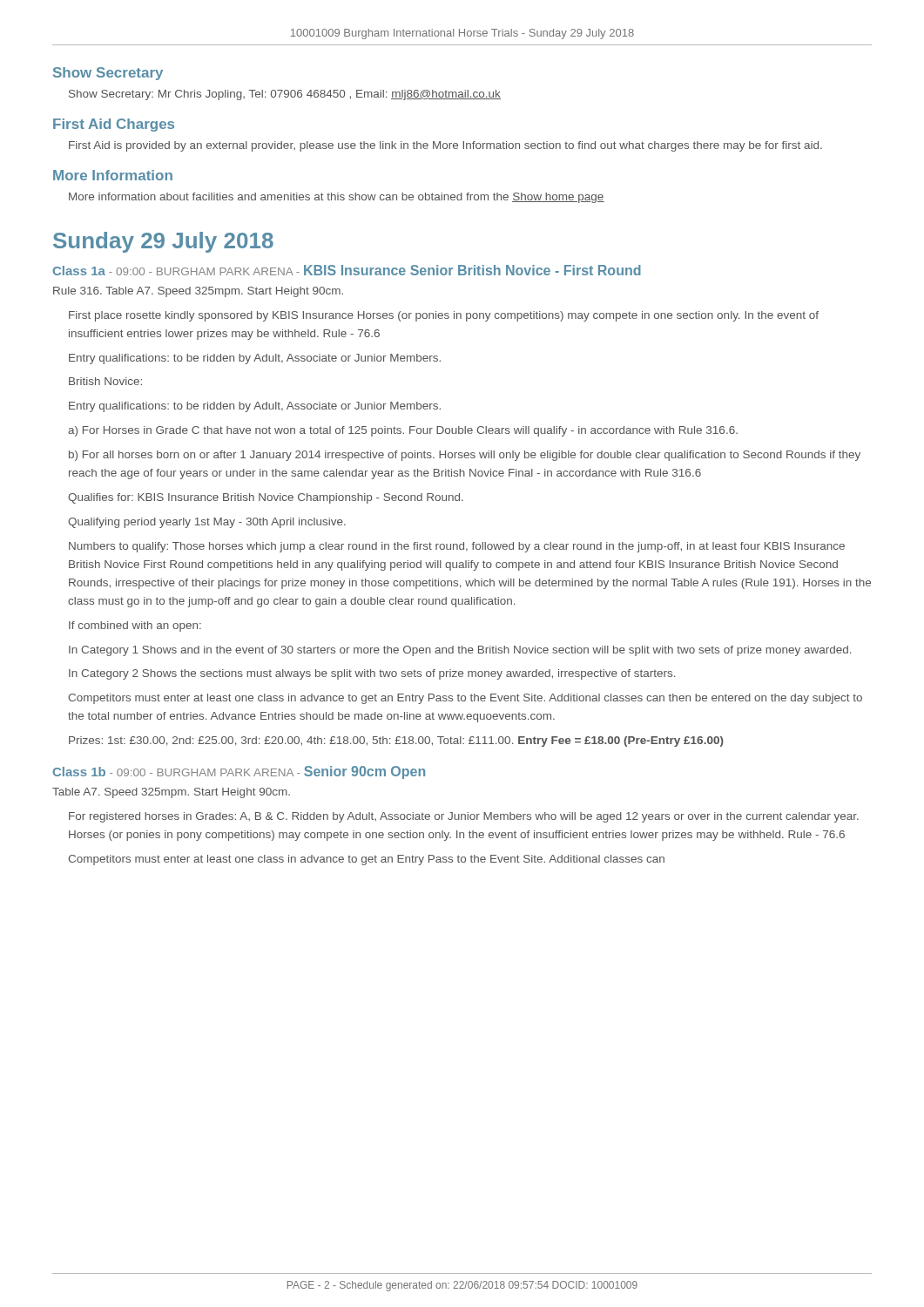924x1307 pixels.
Task: Find the region starting "For registered horses in Grades: A,"
Action: [464, 825]
